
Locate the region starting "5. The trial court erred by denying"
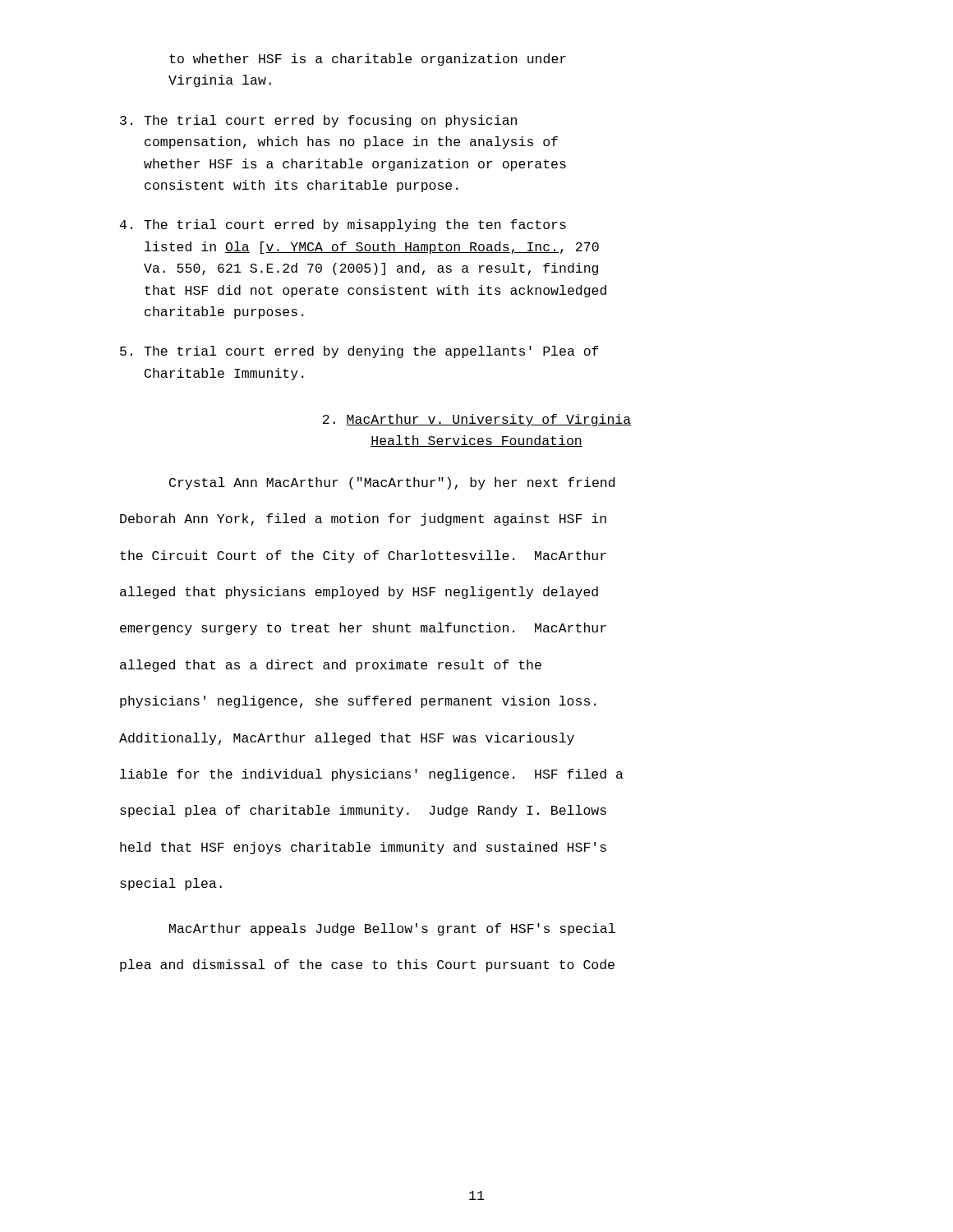pyautogui.click(x=476, y=364)
